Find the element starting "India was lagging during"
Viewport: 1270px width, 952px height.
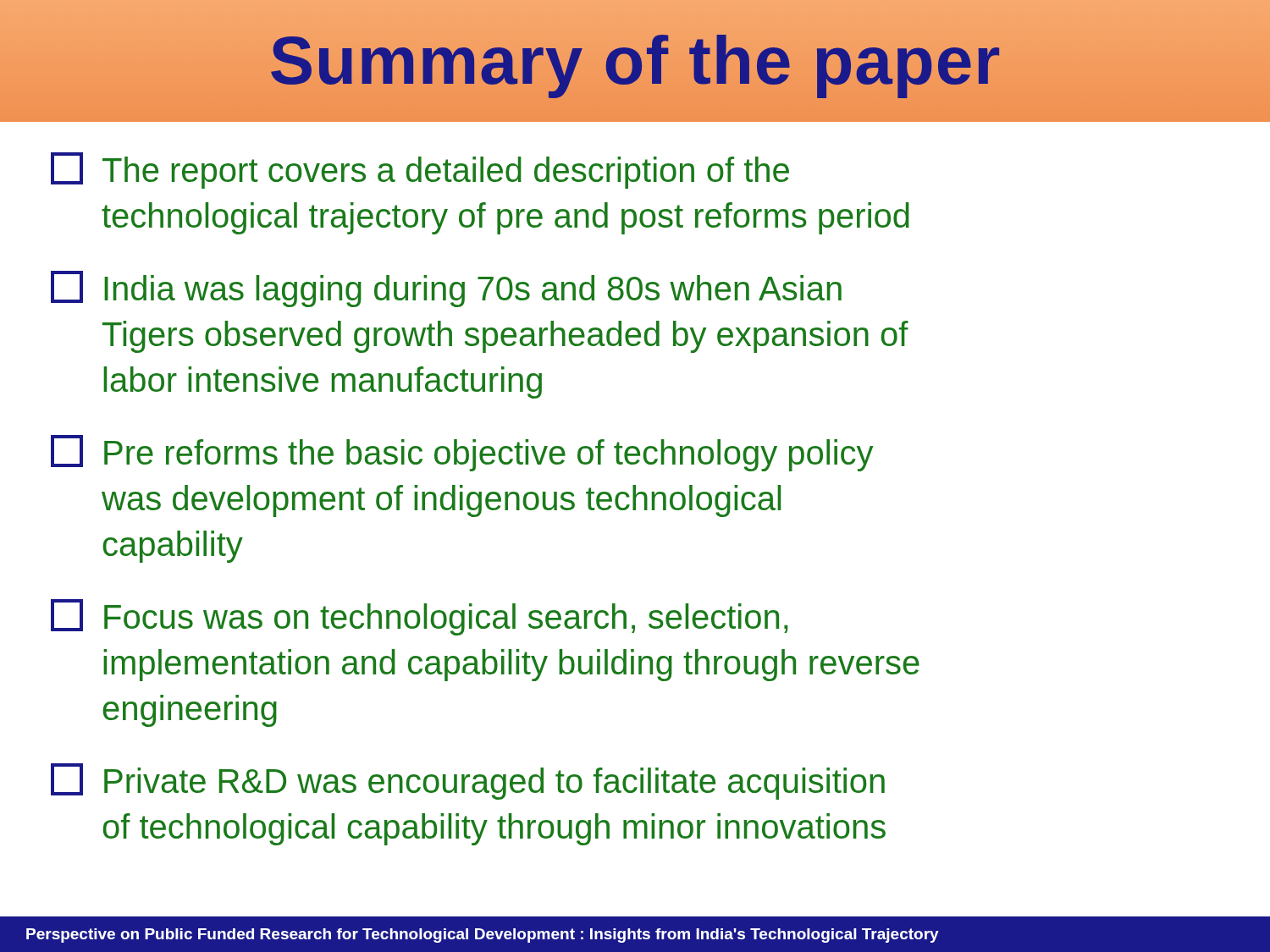479,334
